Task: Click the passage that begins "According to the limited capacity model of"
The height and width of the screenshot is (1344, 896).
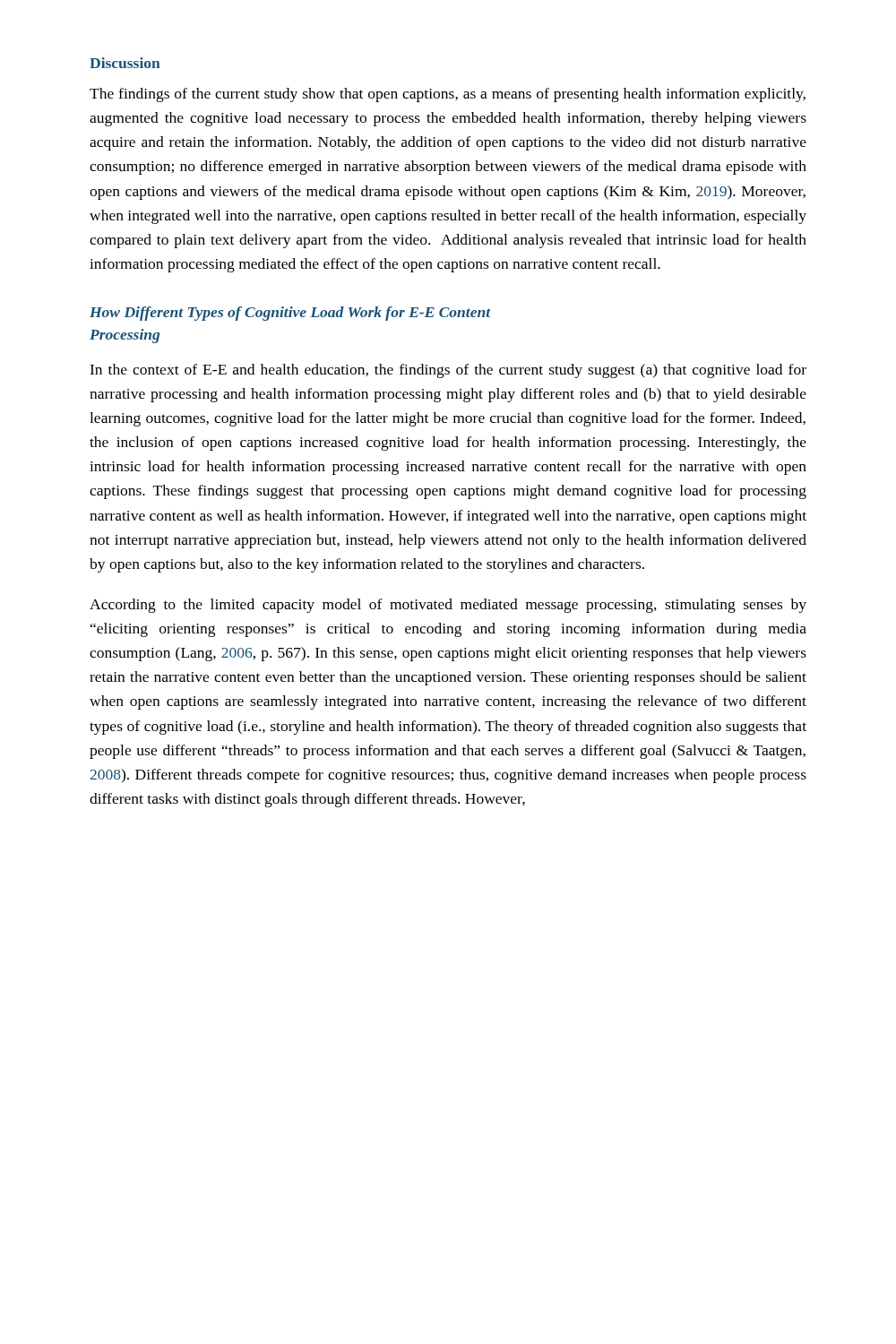Action: (448, 701)
